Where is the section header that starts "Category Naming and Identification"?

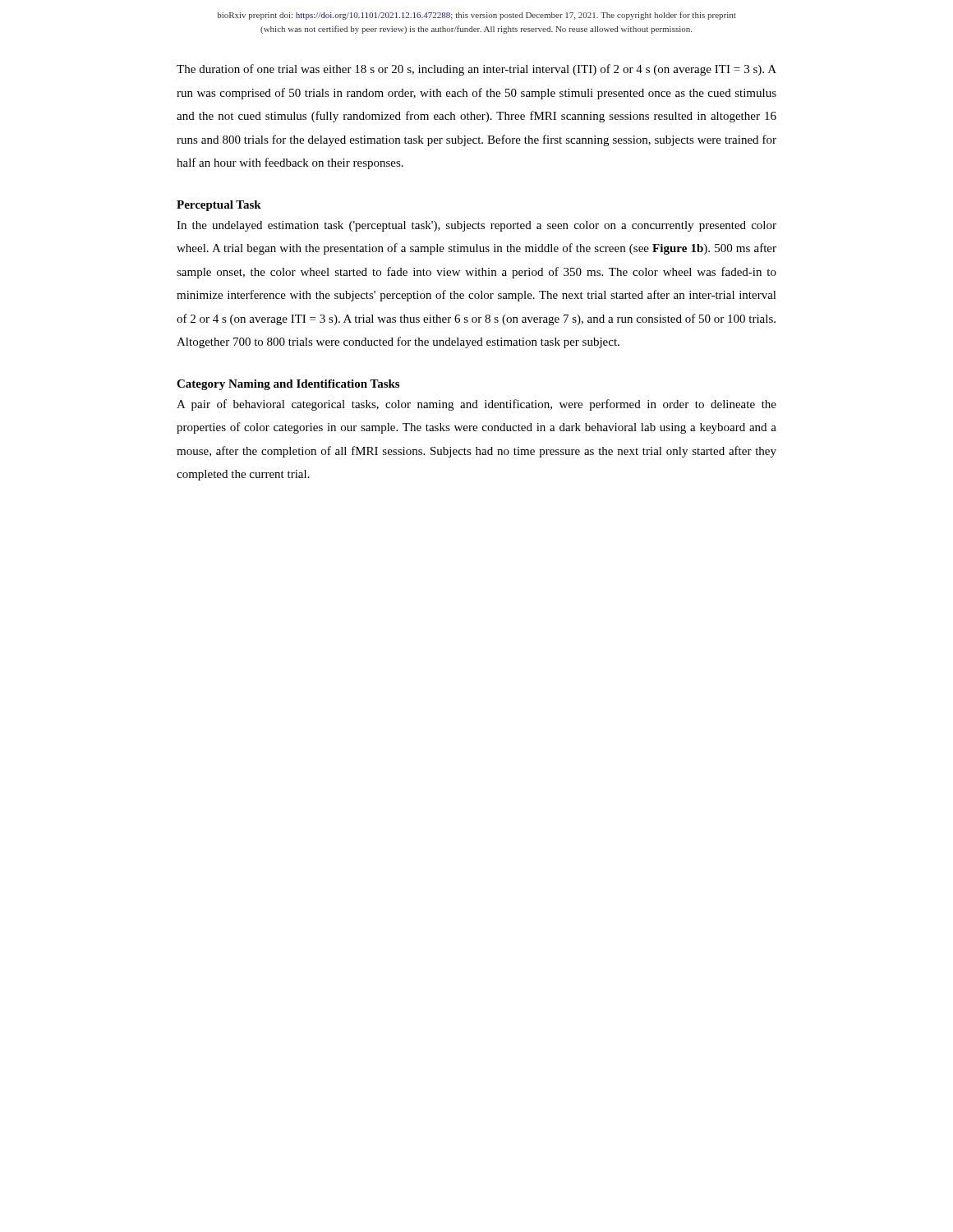(x=288, y=383)
